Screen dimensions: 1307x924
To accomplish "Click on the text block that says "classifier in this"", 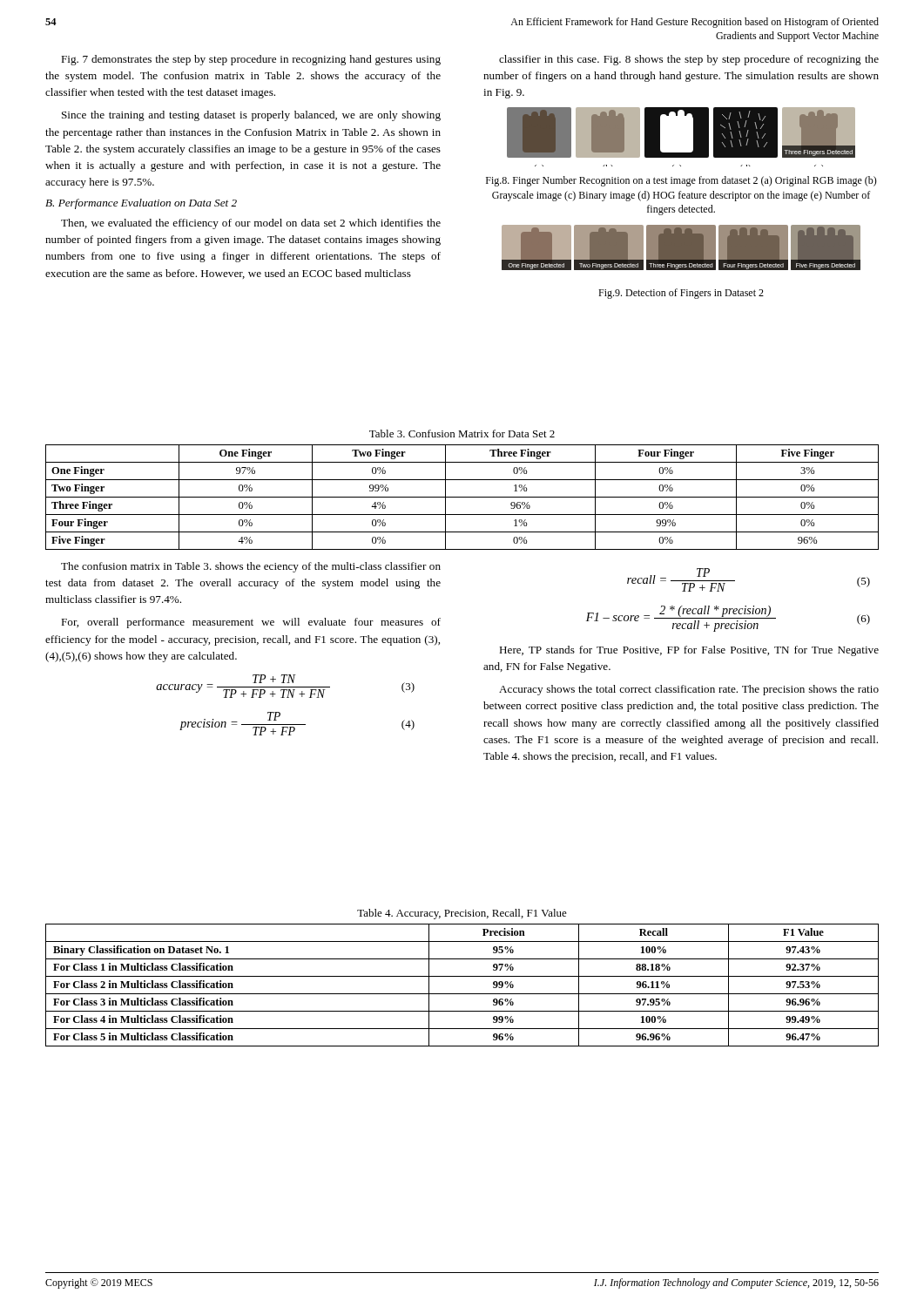I will (x=681, y=75).
